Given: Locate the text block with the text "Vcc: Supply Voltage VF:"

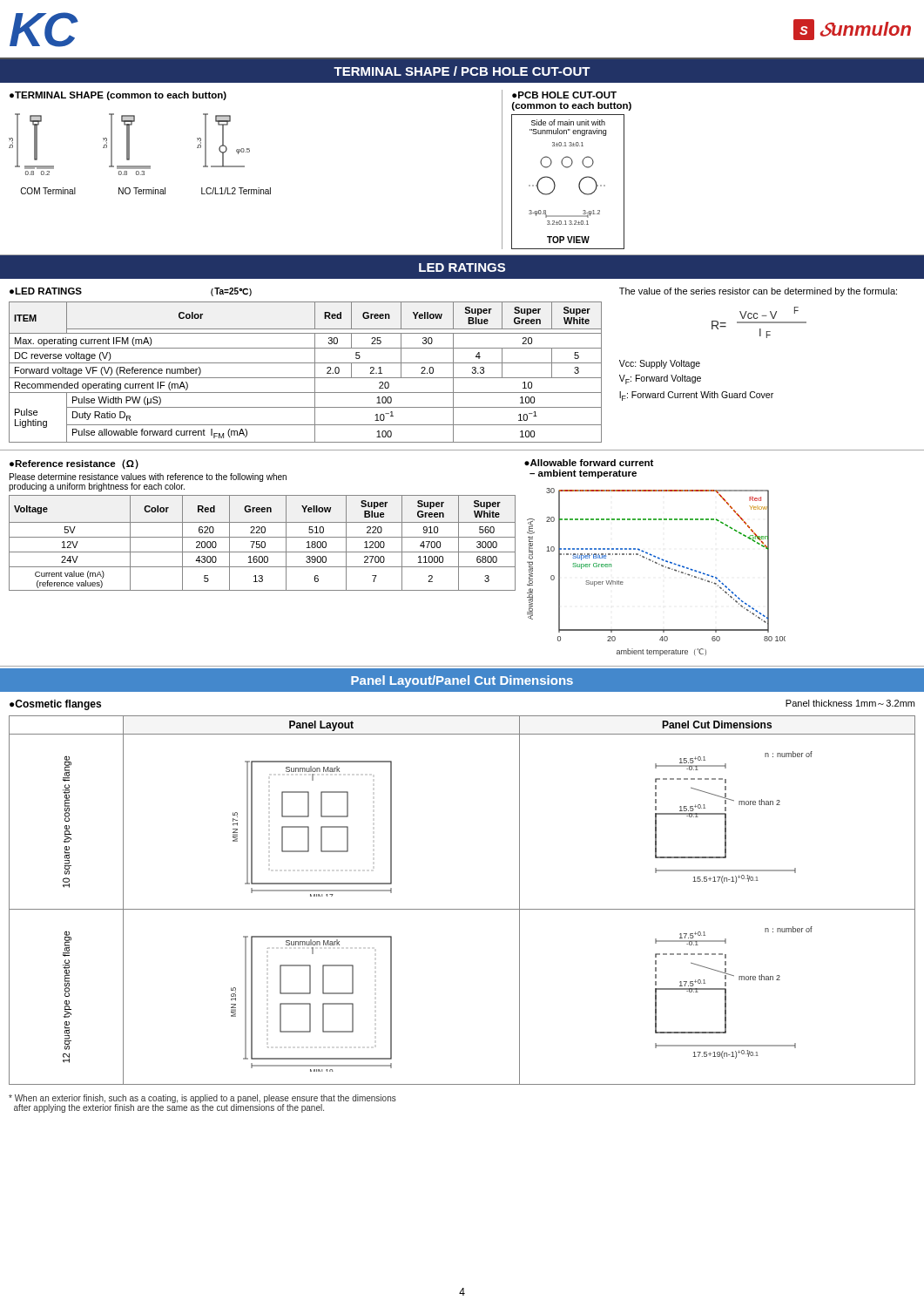Looking at the screenshot, I should [696, 380].
